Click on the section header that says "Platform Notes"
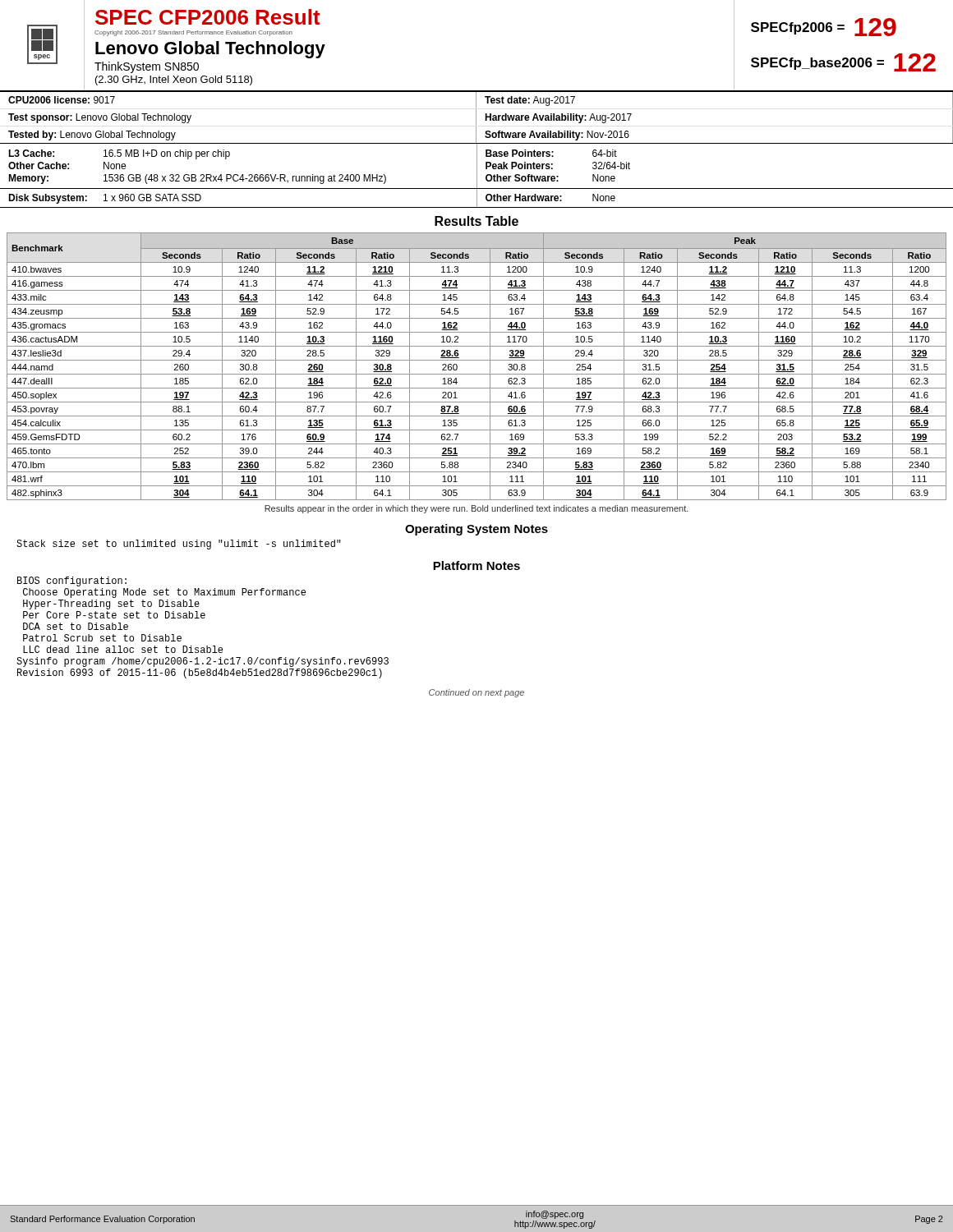 click(x=476, y=565)
